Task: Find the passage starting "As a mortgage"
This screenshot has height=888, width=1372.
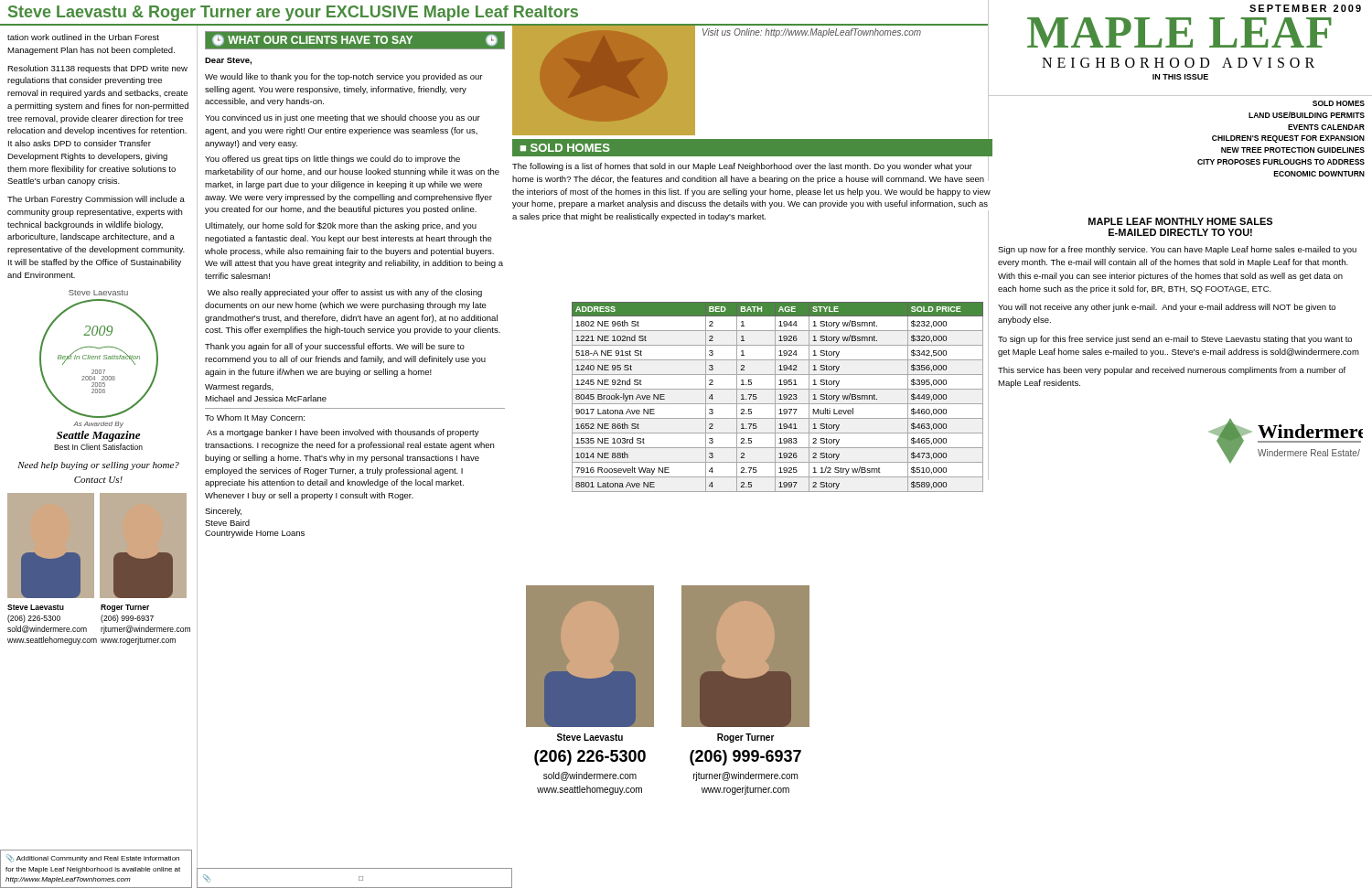Action: coord(350,464)
